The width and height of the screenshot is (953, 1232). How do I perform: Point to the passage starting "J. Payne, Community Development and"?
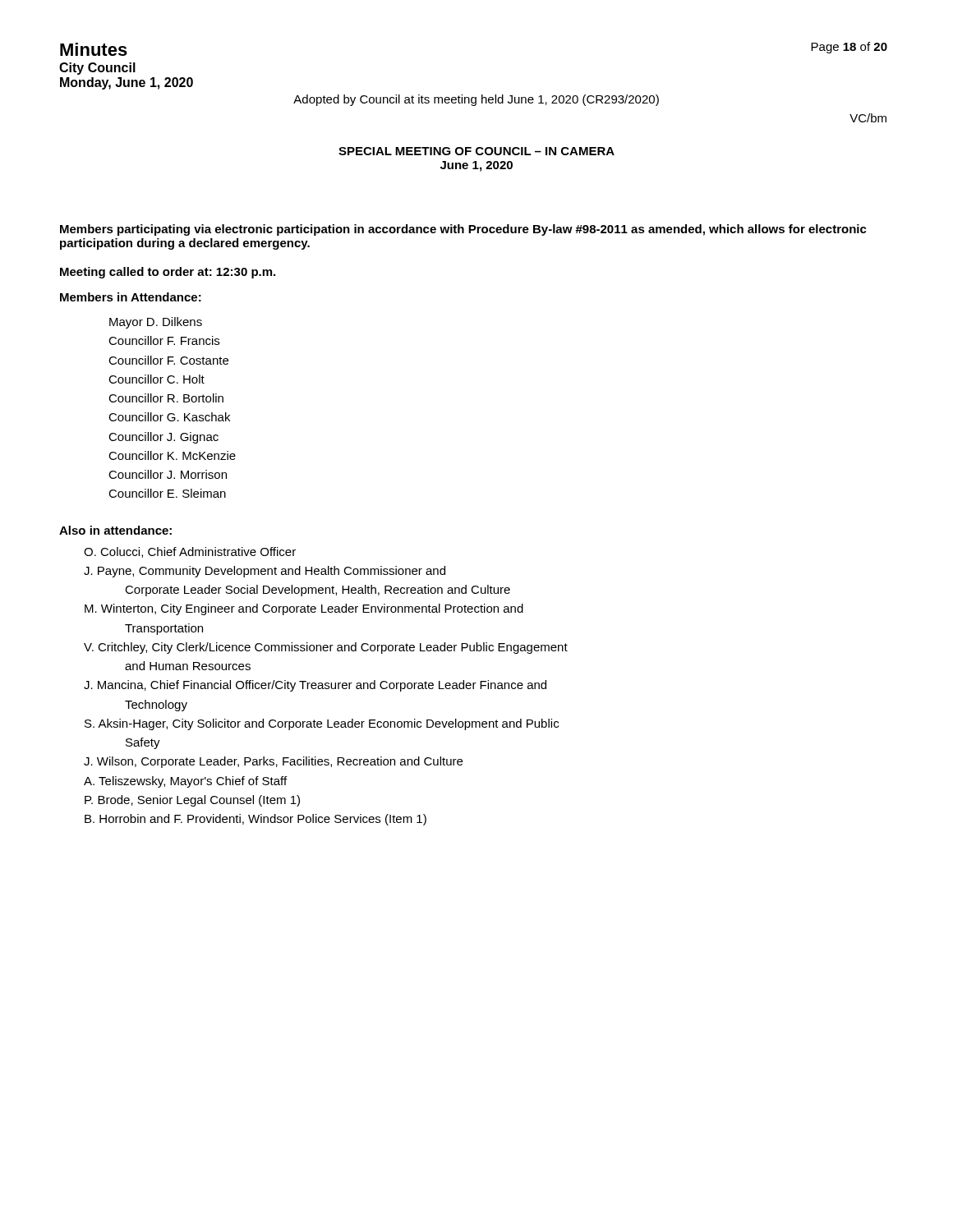(265, 570)
